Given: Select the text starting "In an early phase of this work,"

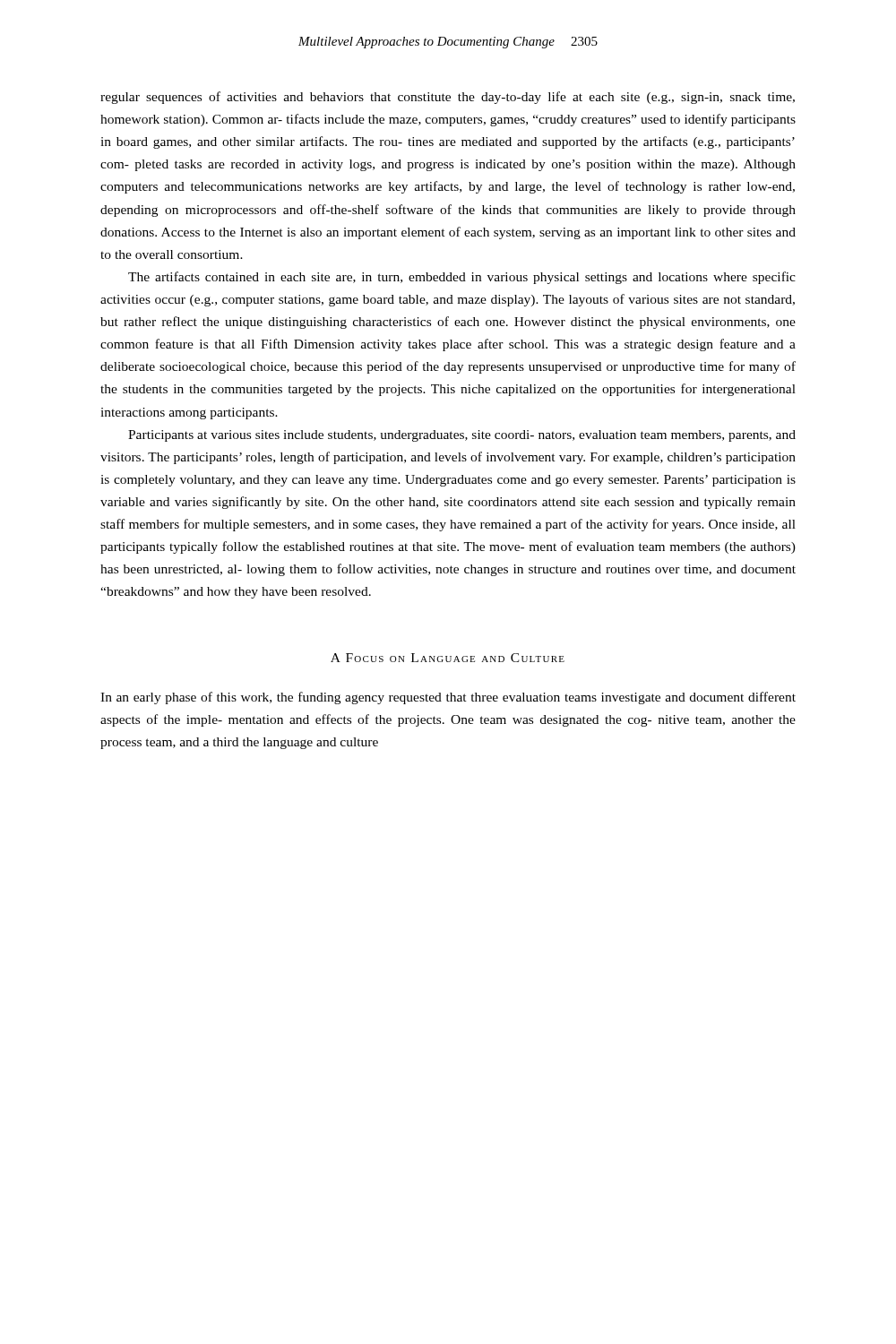Looking at the screenshot, I should [448, 719].
